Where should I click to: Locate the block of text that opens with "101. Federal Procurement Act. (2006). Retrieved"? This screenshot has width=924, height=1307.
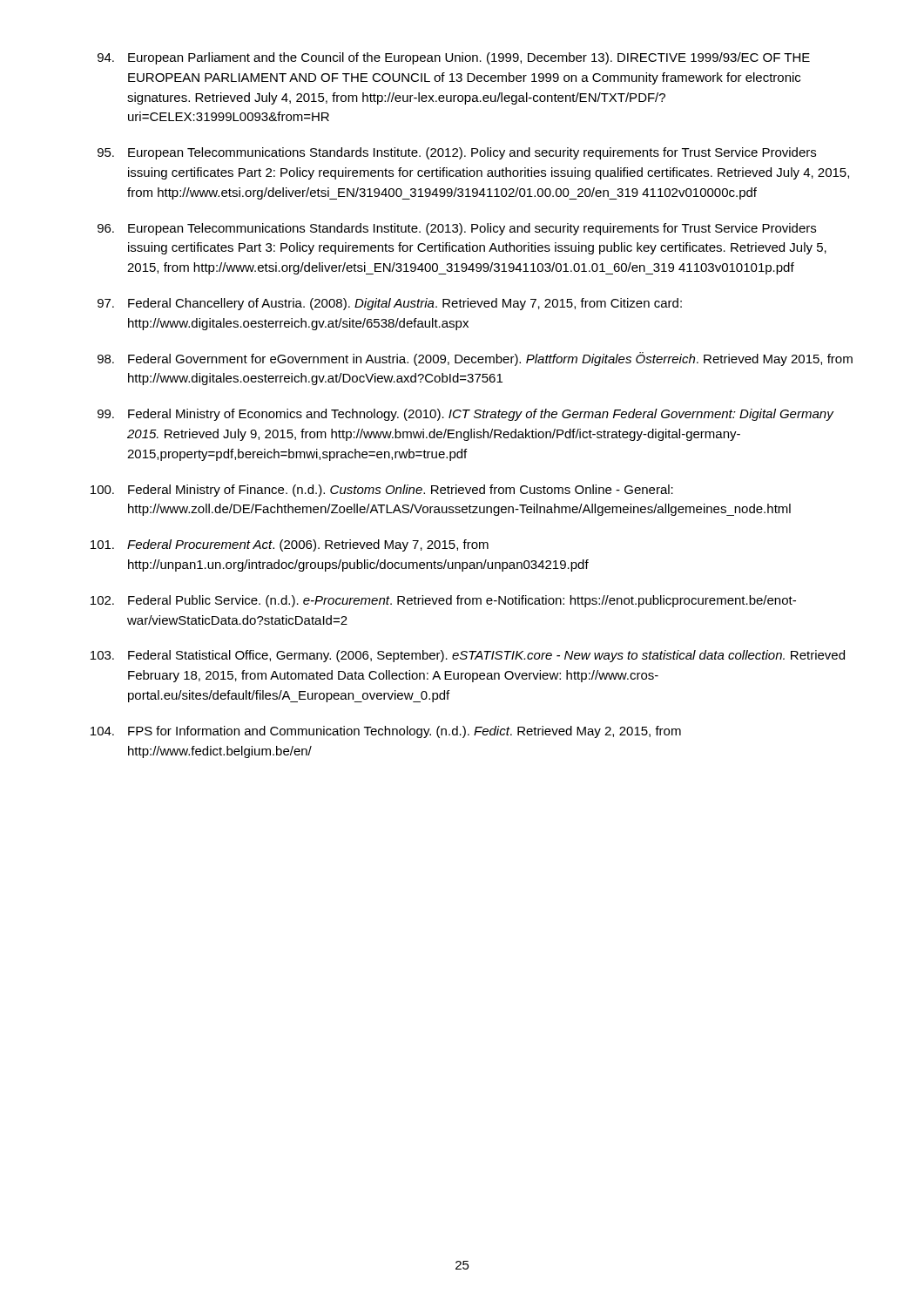[462, 555]
